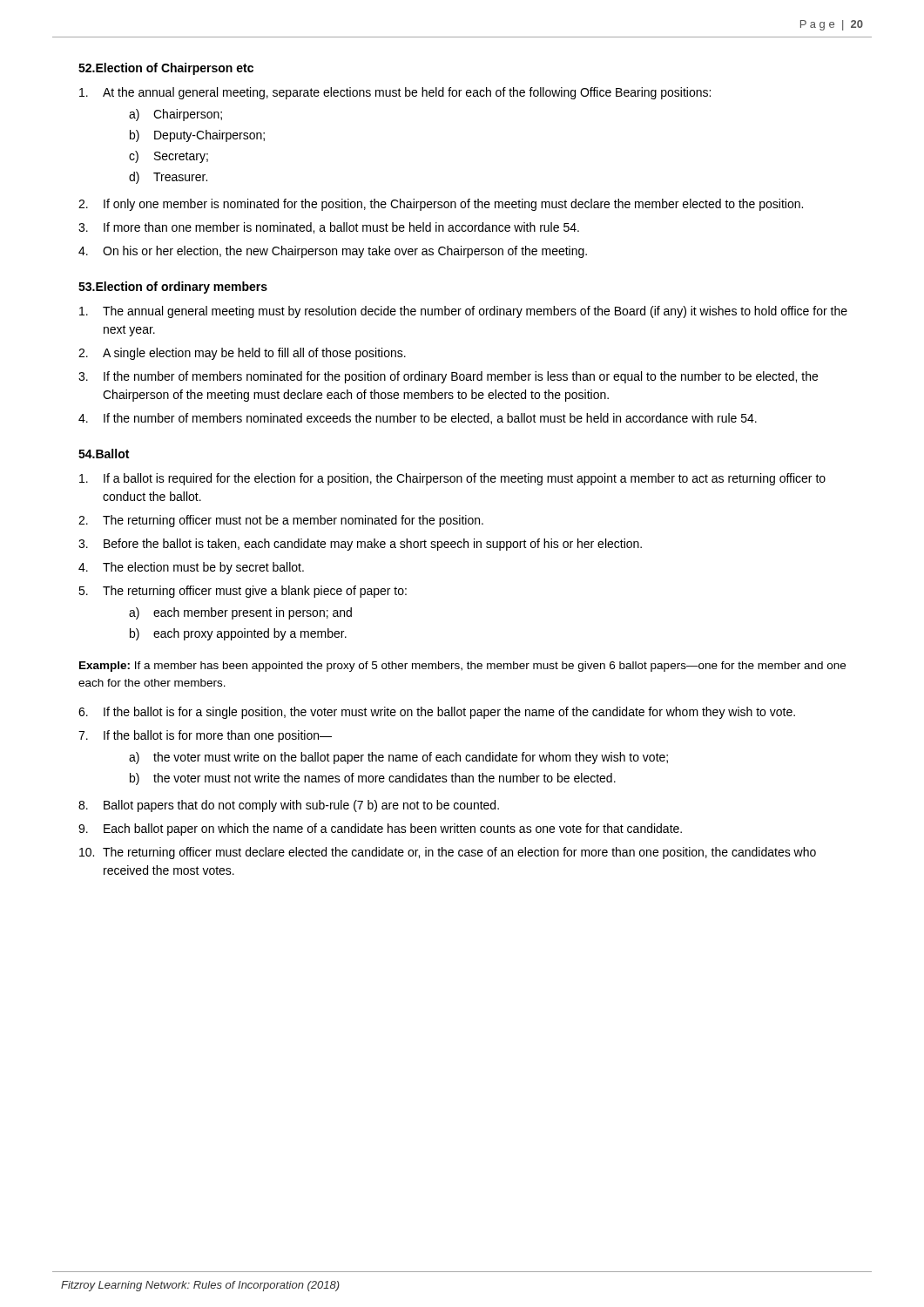Viewport: 924px width, 1307px height.
Task: Click on the element starting "2. If only one member is"
Action: pyautogui.click(x=466, y=204)
